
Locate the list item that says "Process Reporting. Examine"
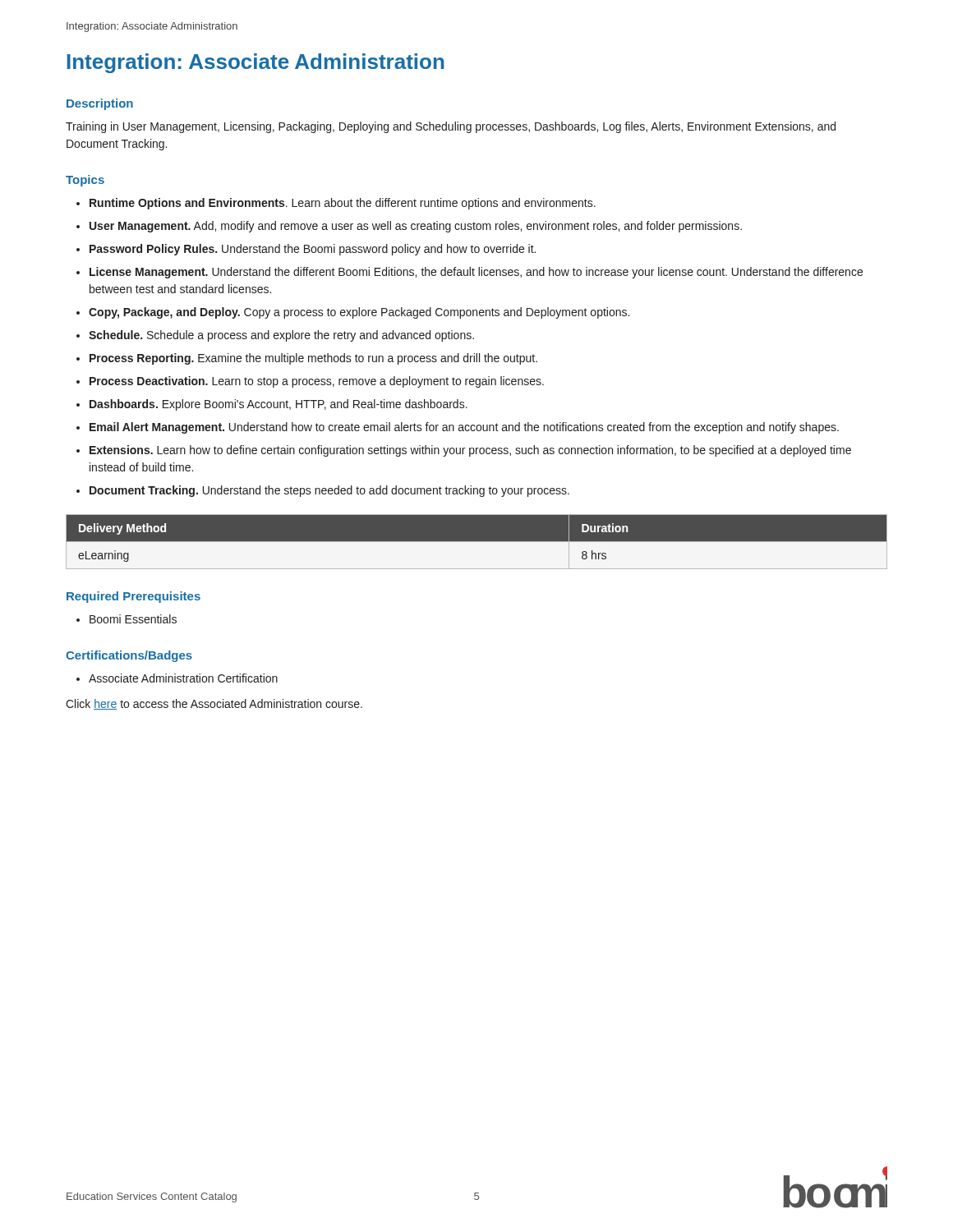point(313,358)
